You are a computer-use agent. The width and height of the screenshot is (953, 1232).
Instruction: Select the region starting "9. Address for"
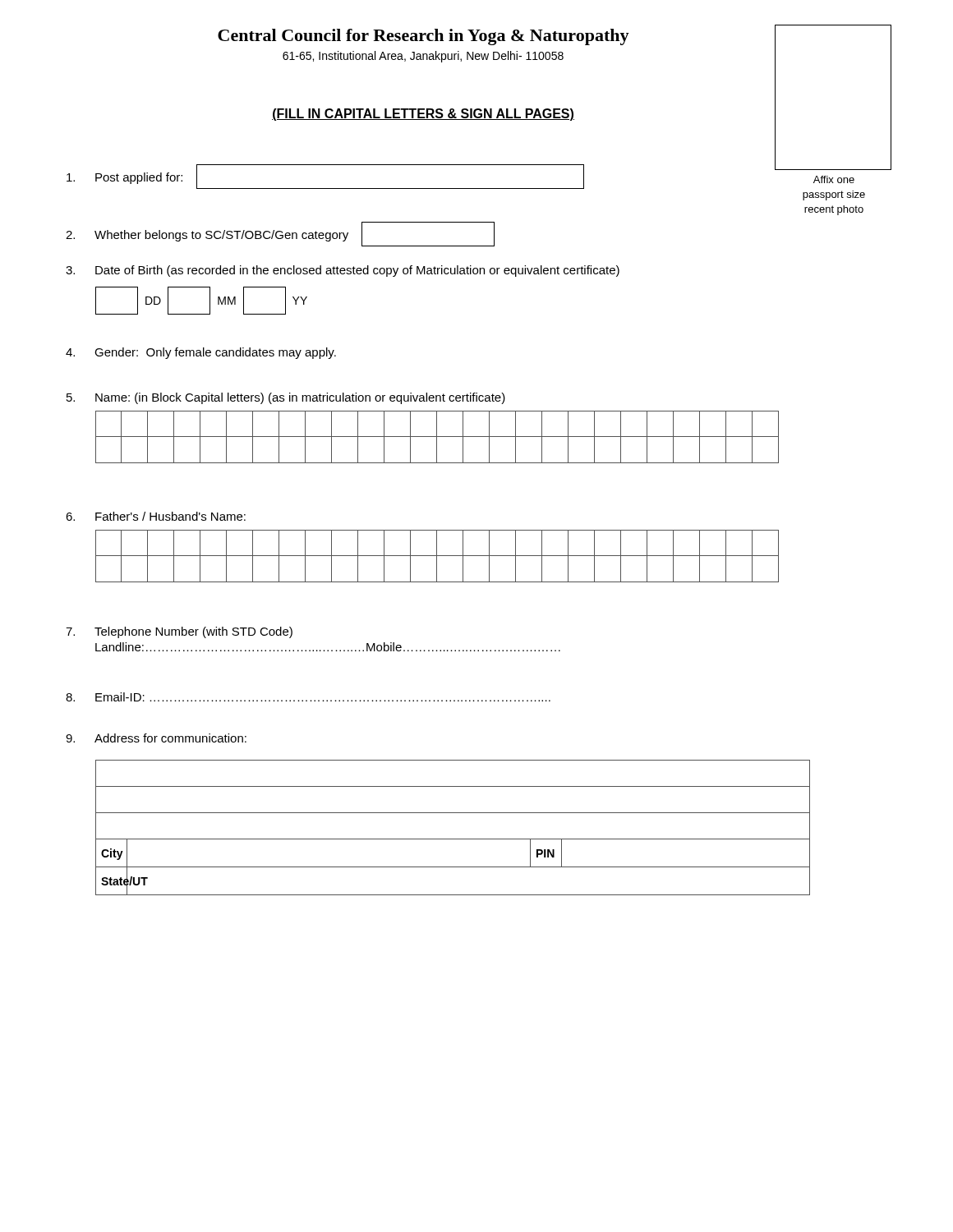click(x=156, y=738)
